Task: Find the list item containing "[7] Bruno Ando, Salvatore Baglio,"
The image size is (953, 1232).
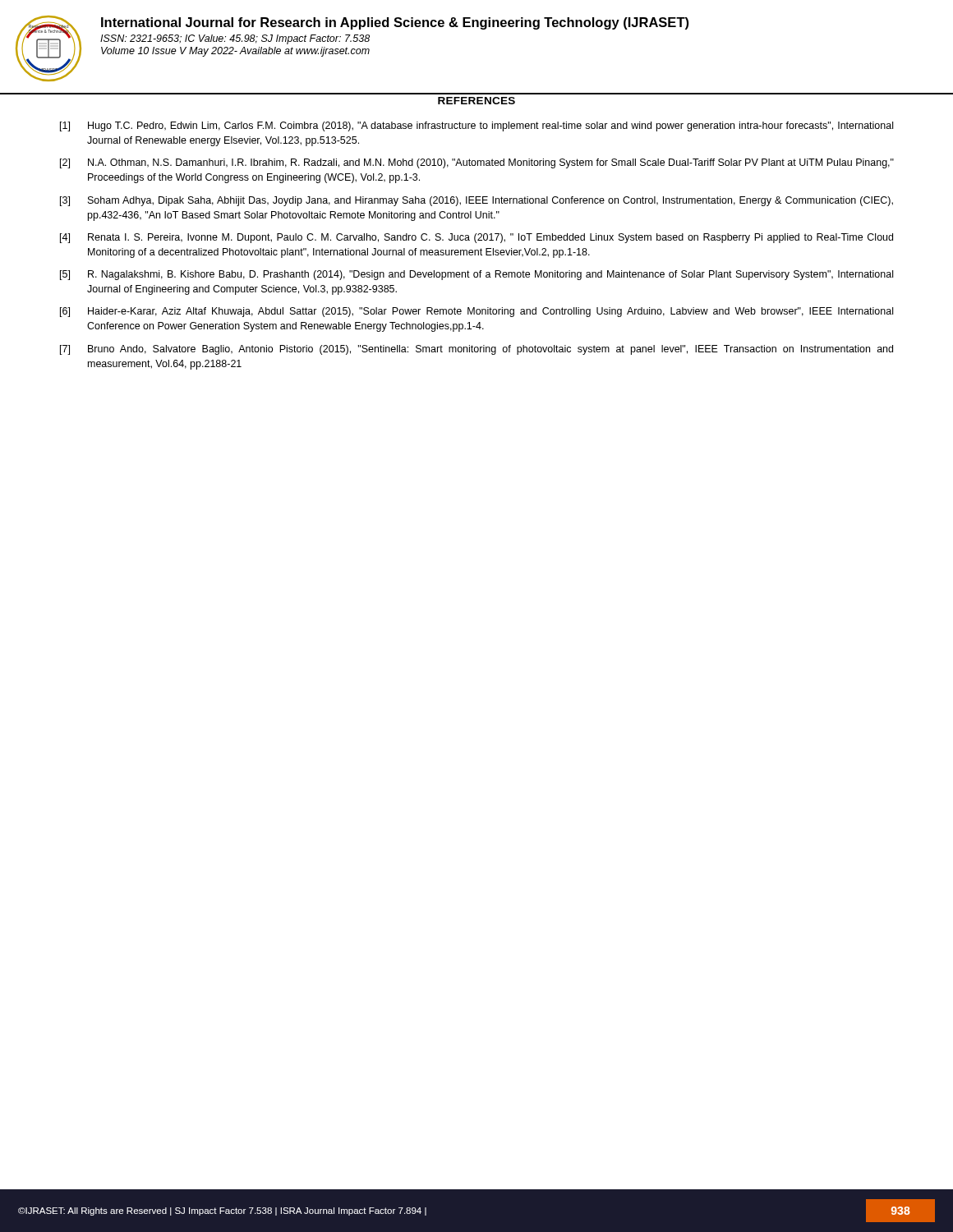Action: (x=476, y=356)
